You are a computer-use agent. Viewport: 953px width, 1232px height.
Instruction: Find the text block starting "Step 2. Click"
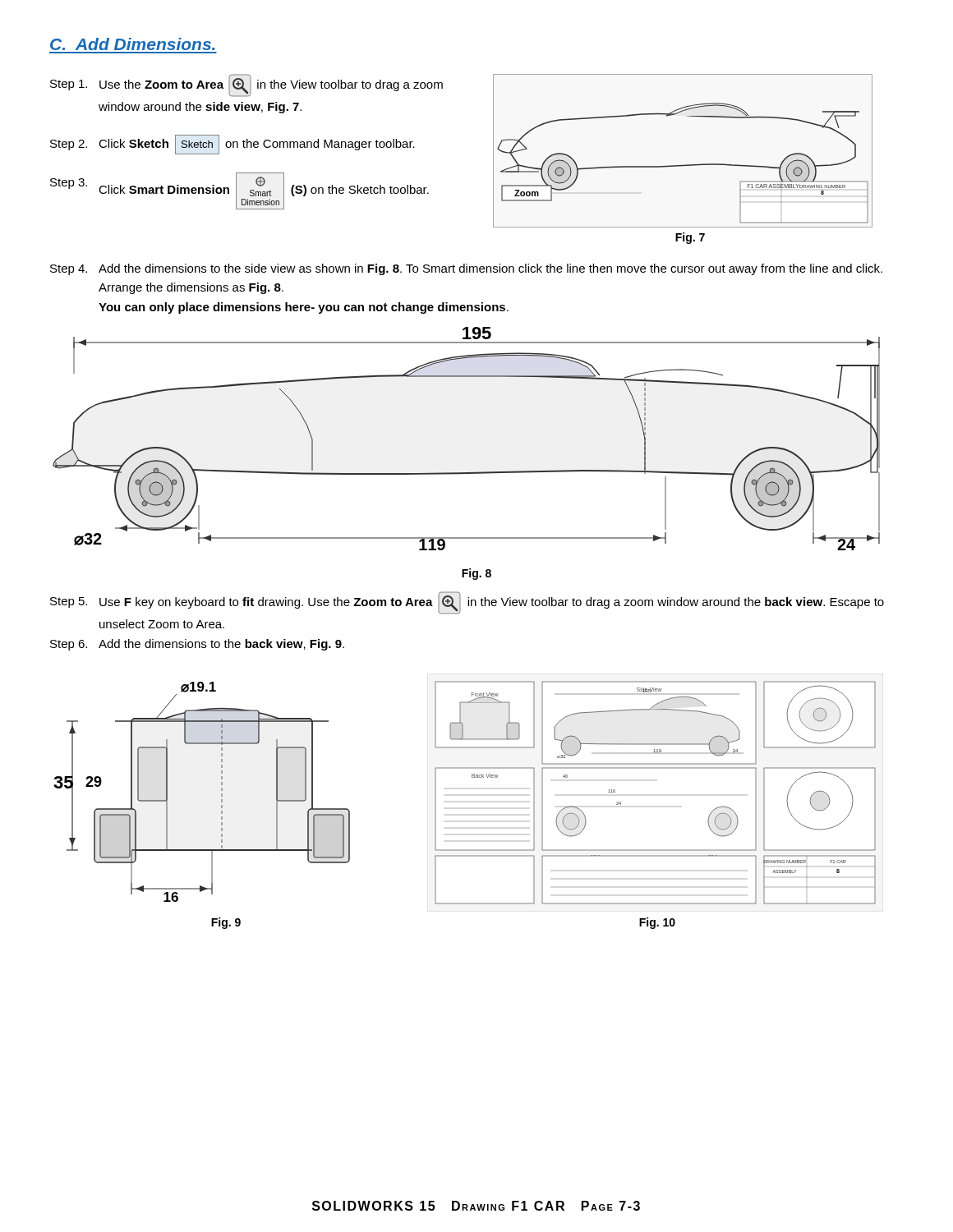point(263,144)
